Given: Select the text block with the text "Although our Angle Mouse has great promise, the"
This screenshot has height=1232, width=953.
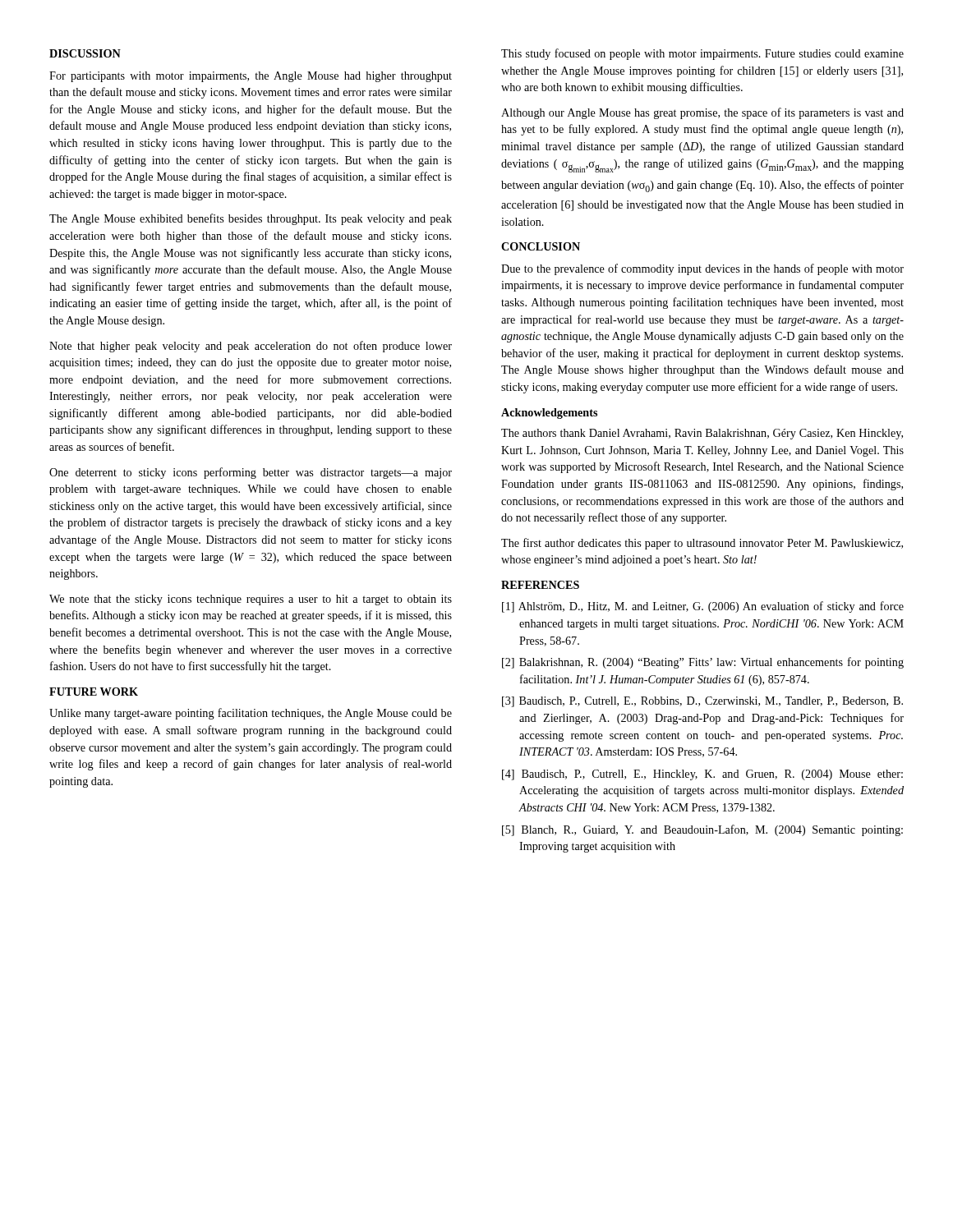Looking at the screenshot, I should coord(702,167).
